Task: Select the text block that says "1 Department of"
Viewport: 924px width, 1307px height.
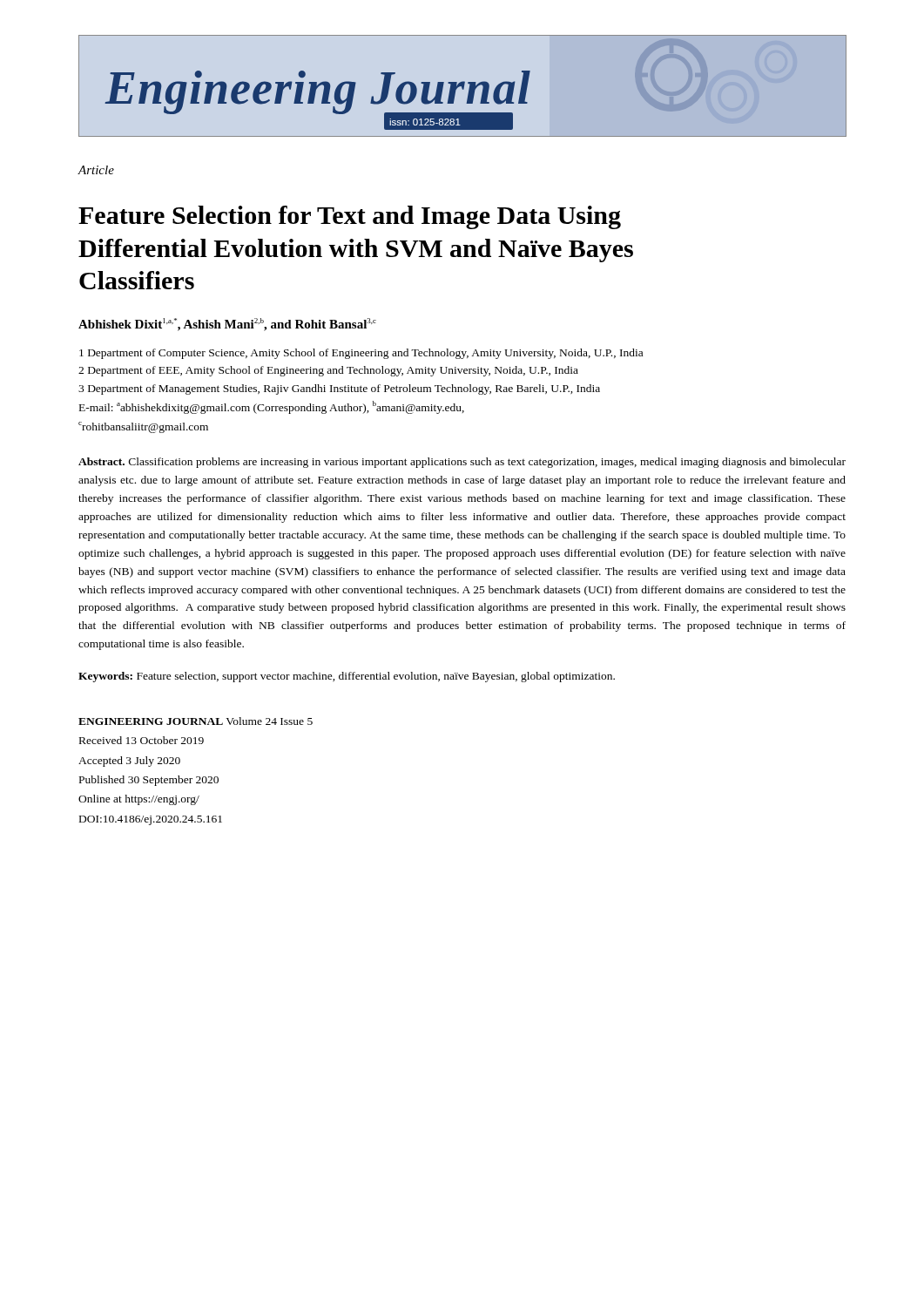Action: 361,389
